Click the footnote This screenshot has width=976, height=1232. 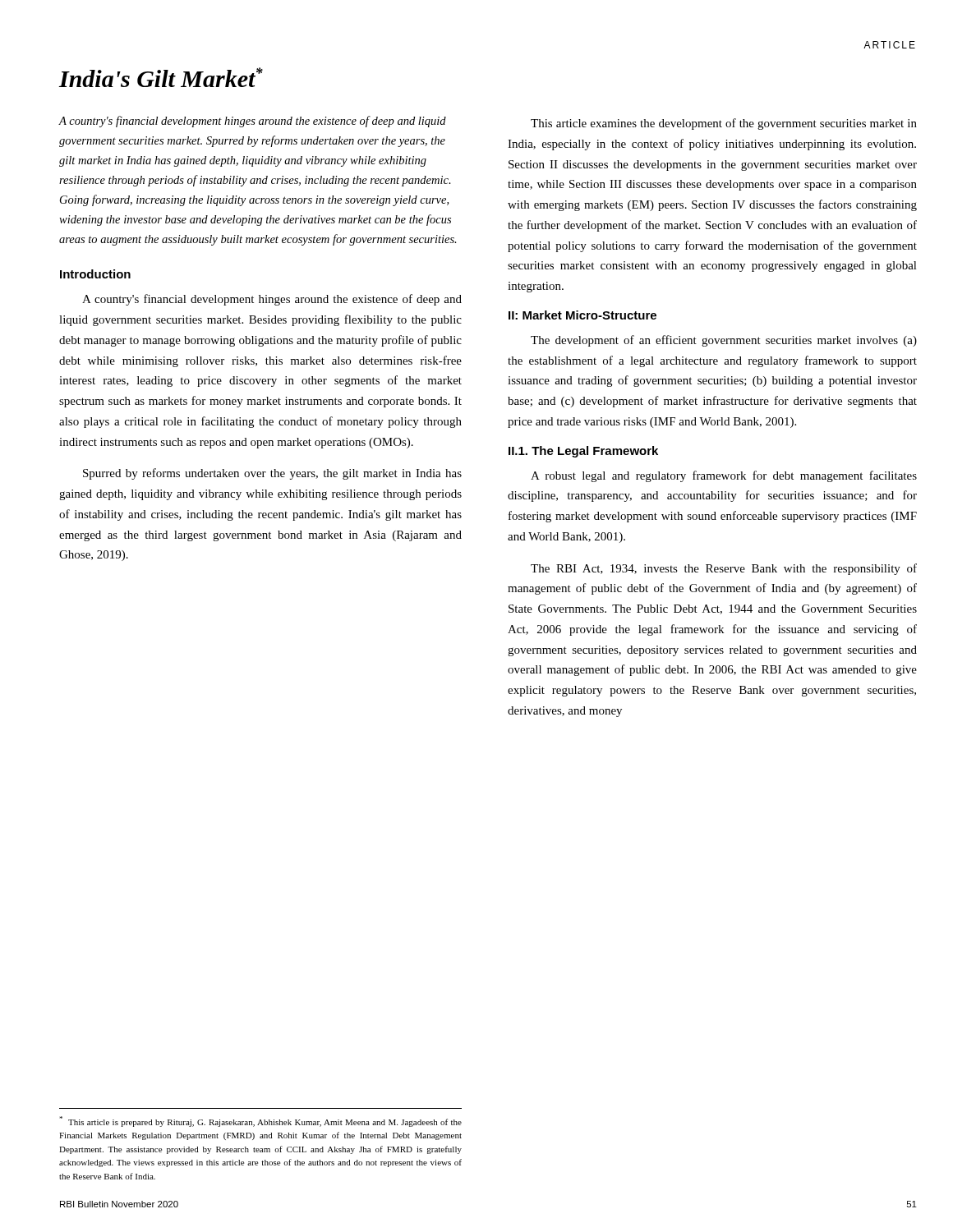pos(260,1148)
